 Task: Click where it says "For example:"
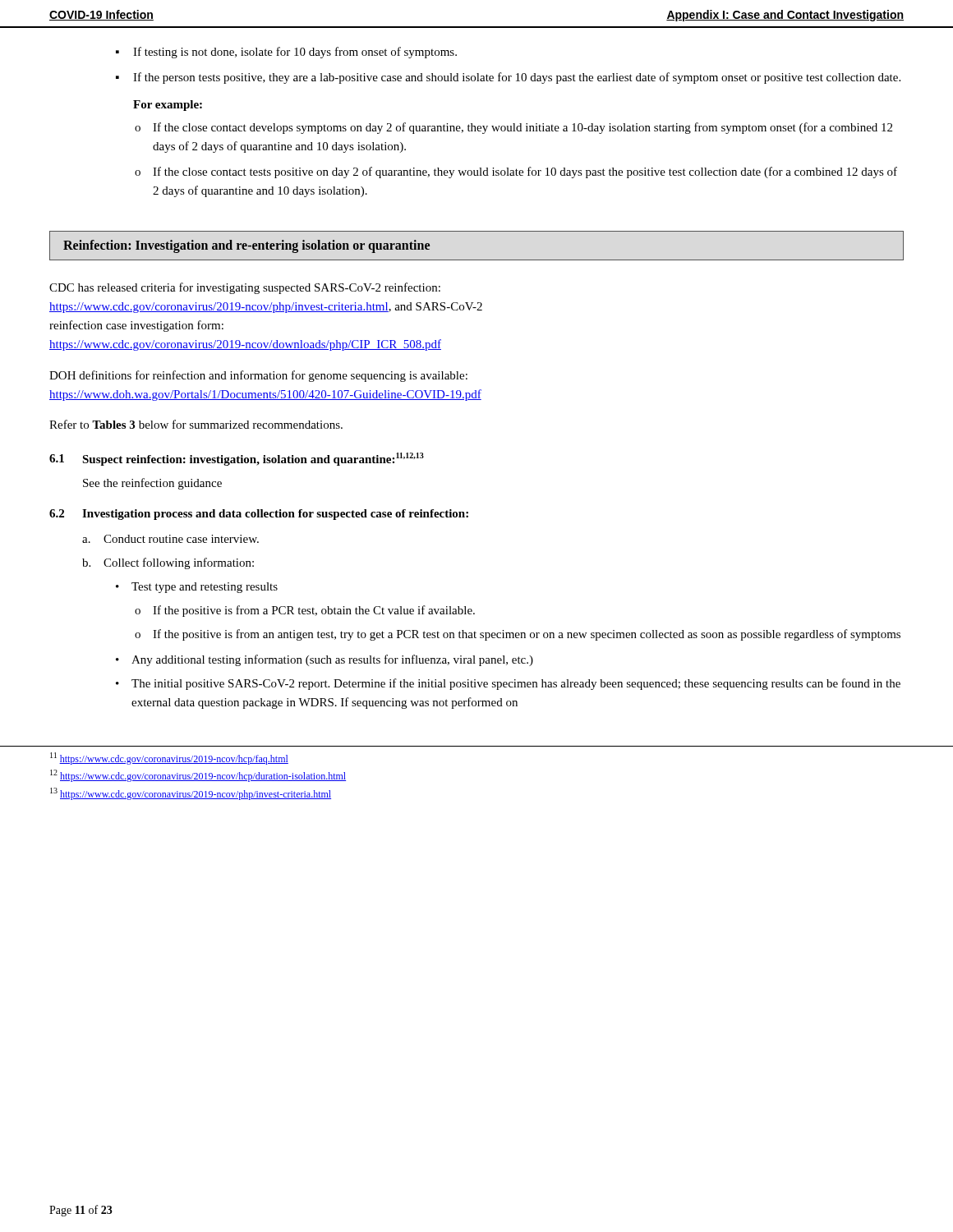(168, 104)
